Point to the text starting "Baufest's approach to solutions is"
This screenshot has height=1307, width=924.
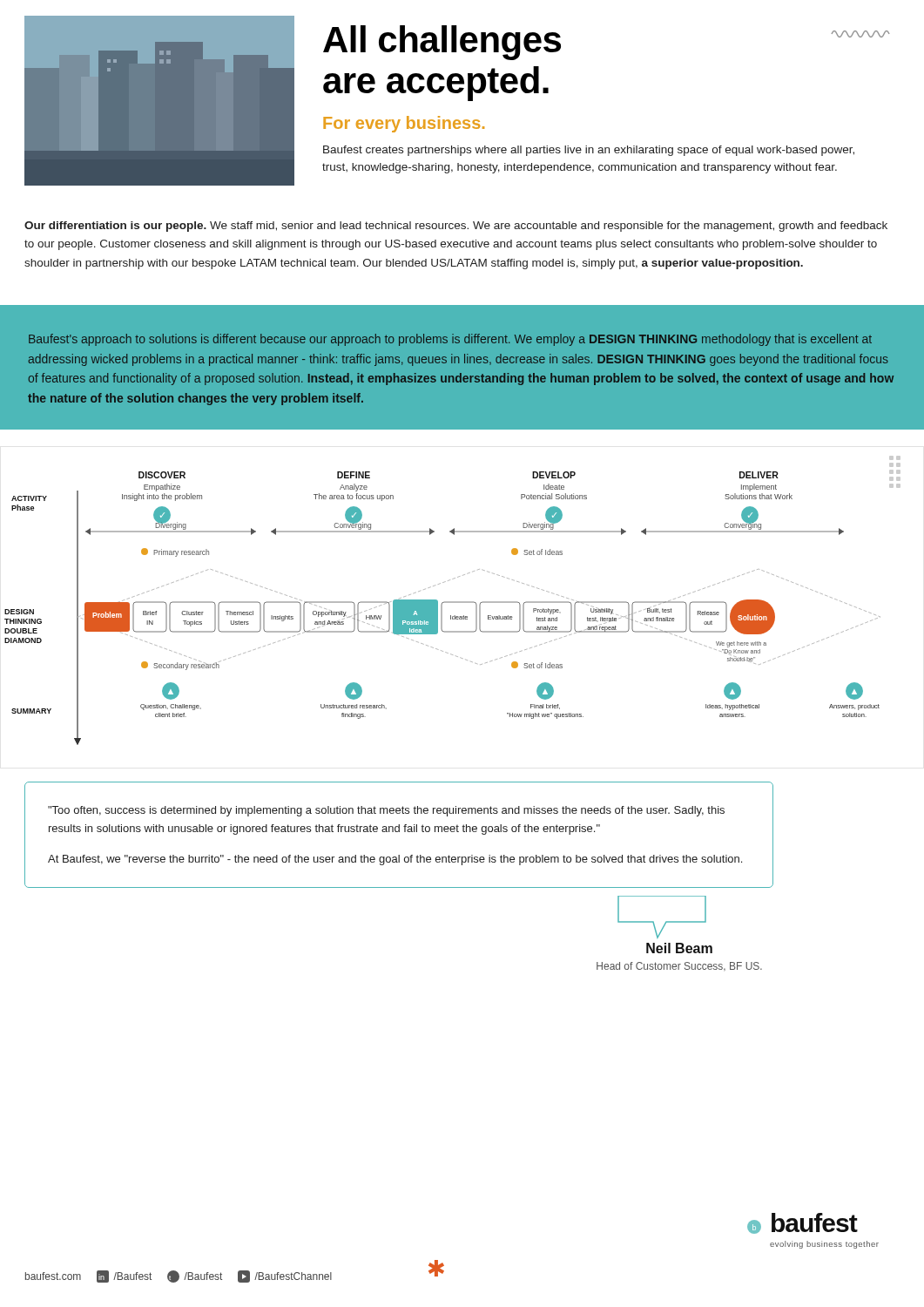(x=461, y=369)
